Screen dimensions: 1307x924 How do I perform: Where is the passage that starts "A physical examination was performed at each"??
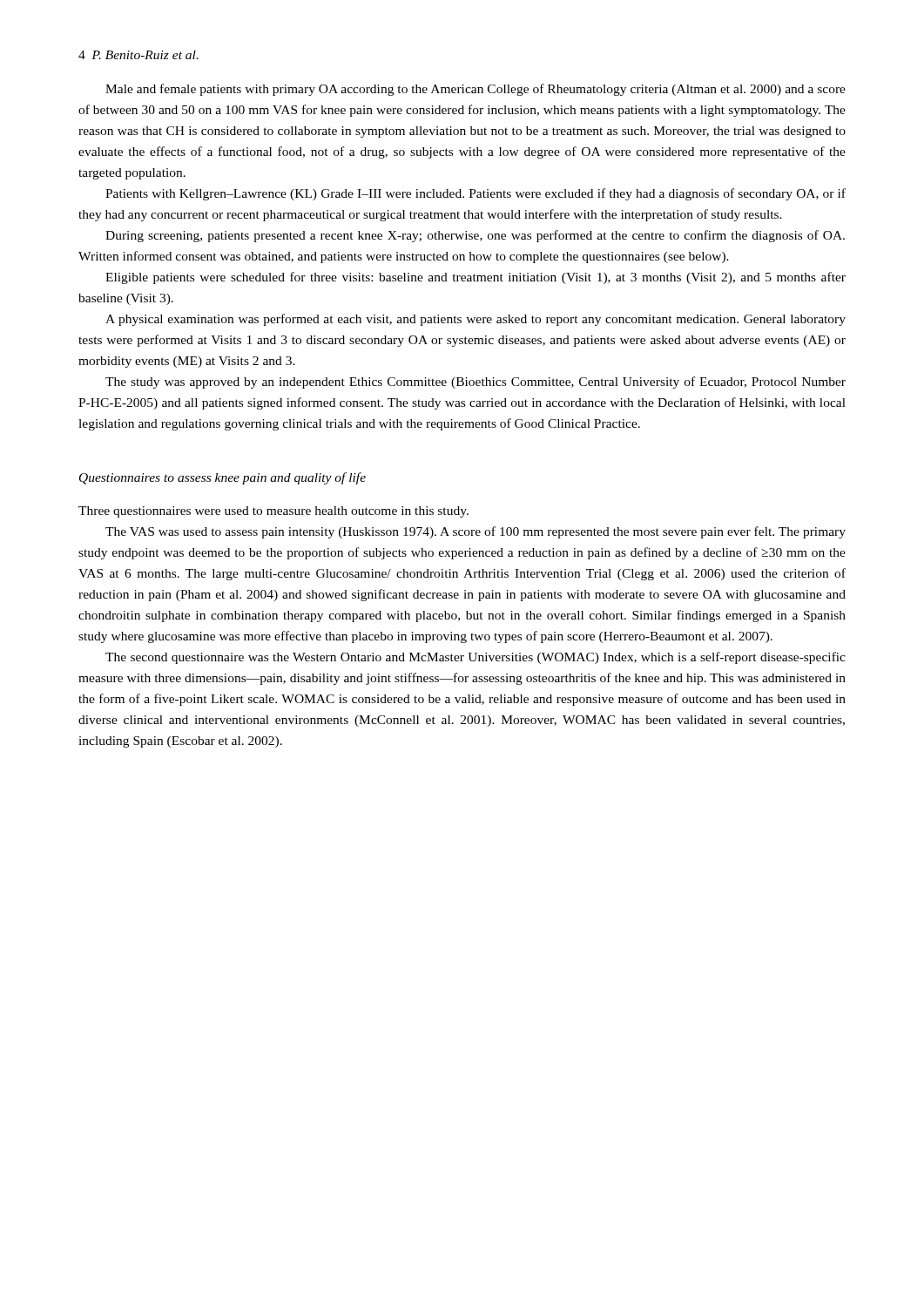pyautogui.click(x=462, y=340)
